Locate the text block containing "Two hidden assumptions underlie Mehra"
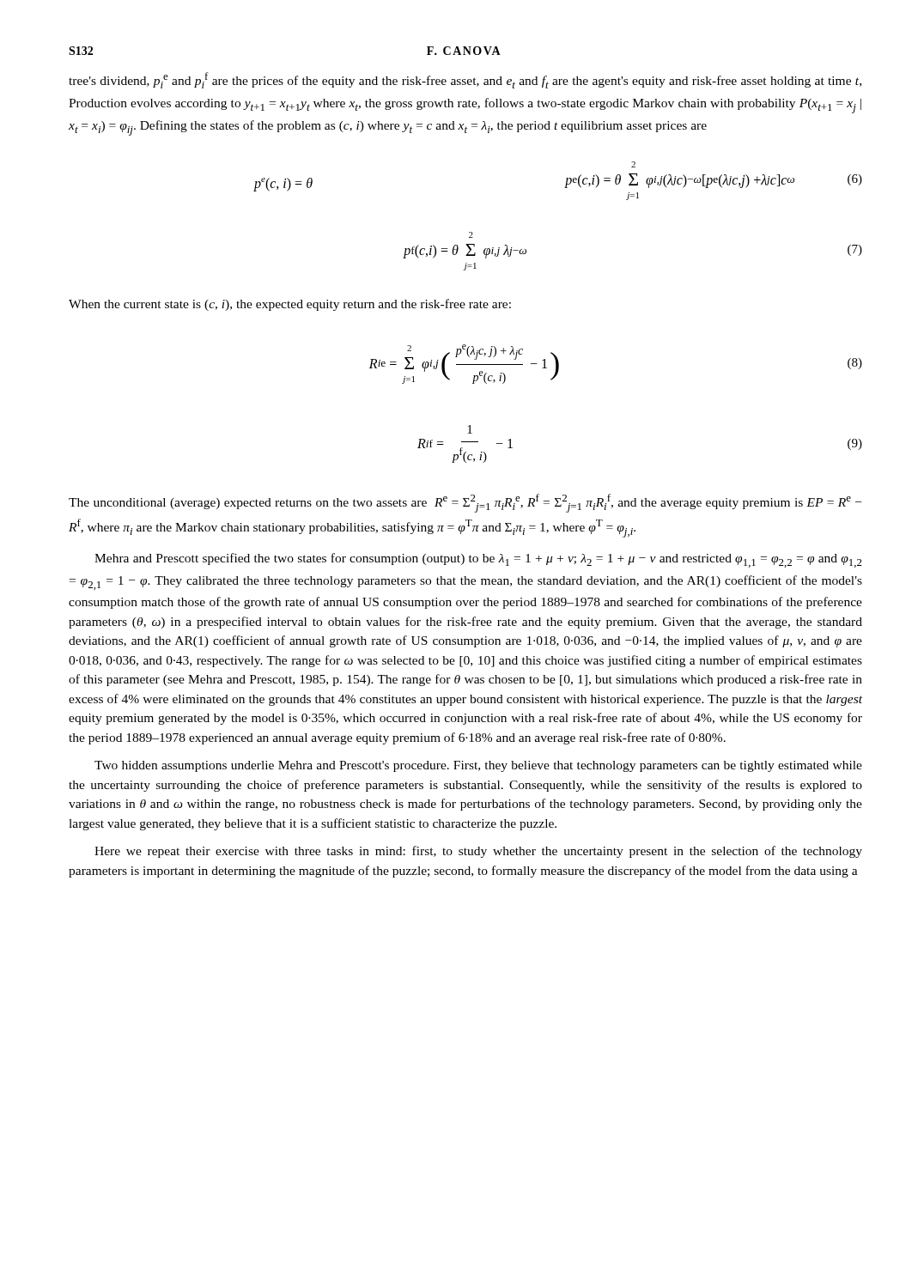 465,794
